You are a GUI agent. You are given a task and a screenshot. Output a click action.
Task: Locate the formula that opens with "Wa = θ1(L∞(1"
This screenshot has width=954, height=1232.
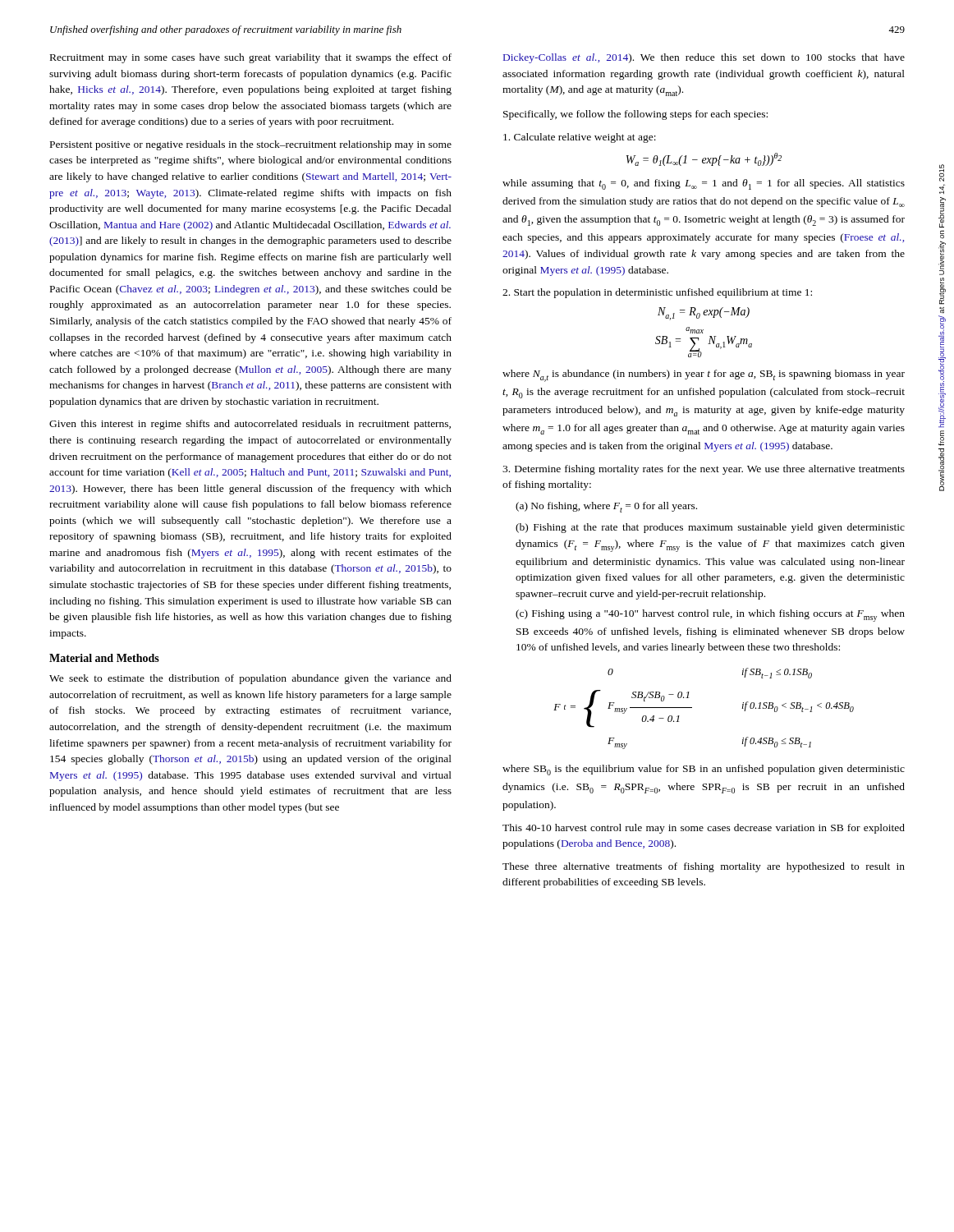tap(704, 160)
